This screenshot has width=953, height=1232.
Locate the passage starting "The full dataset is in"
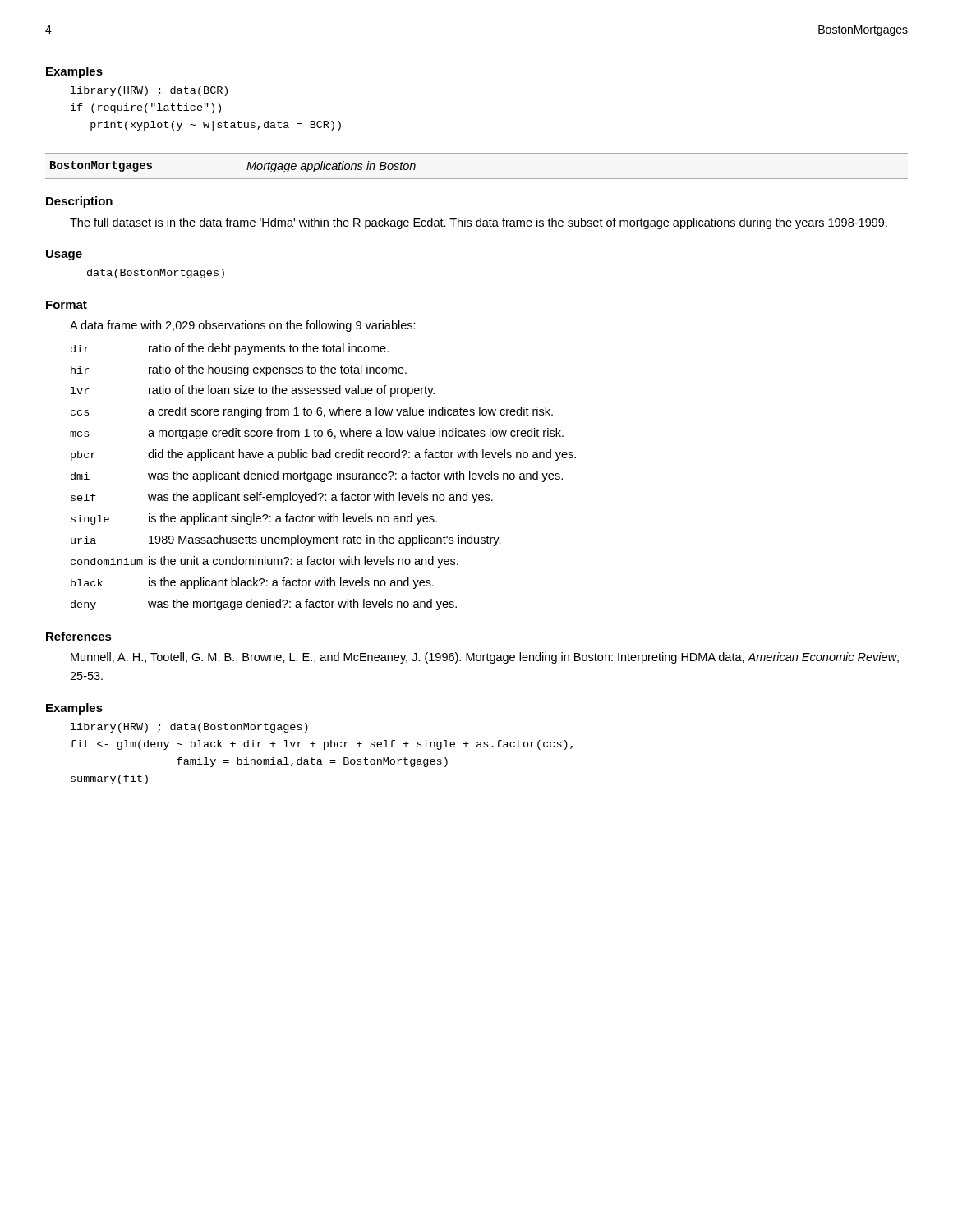[479, 222]
